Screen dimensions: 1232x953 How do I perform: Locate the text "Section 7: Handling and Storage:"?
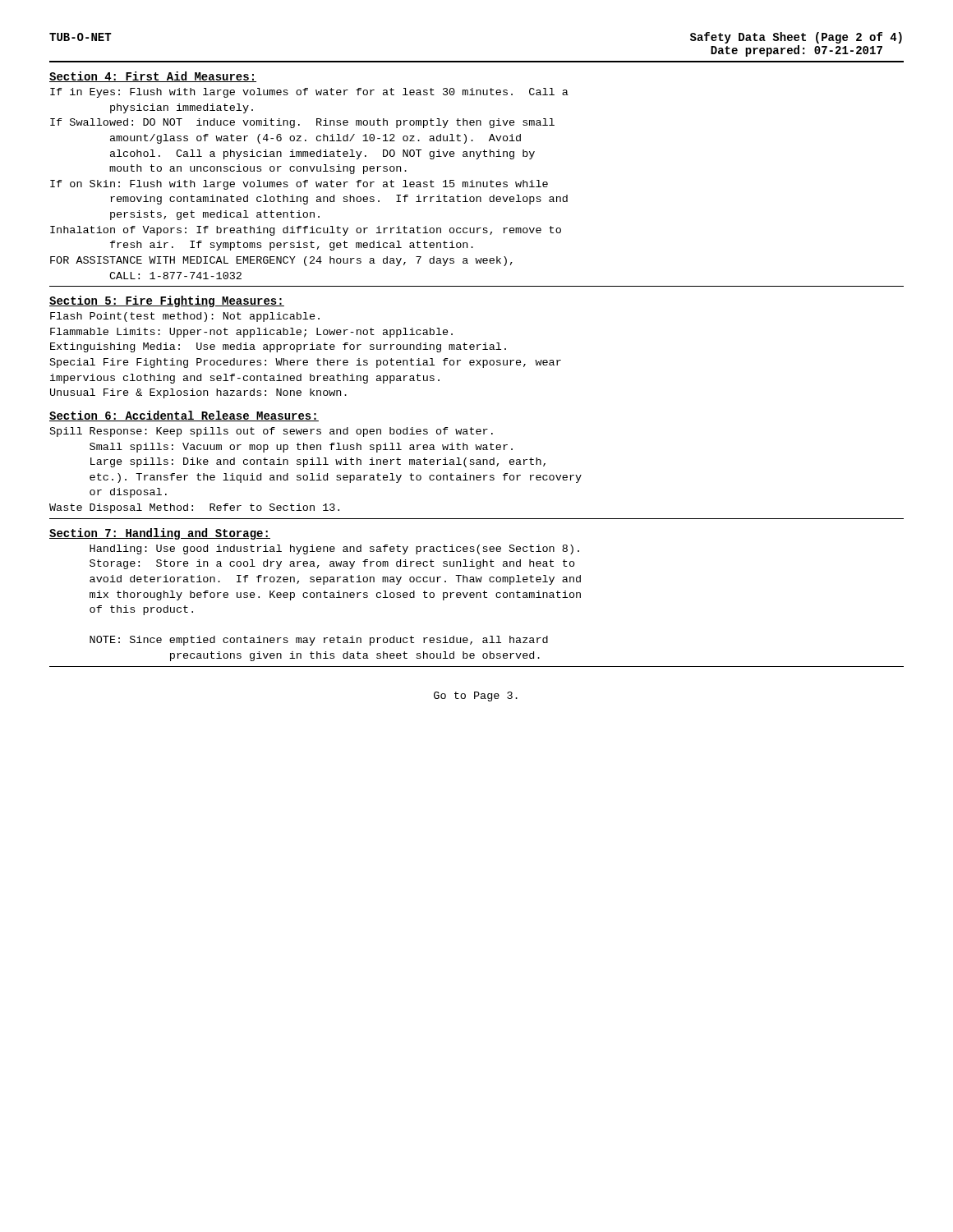(x=160, y=534)
